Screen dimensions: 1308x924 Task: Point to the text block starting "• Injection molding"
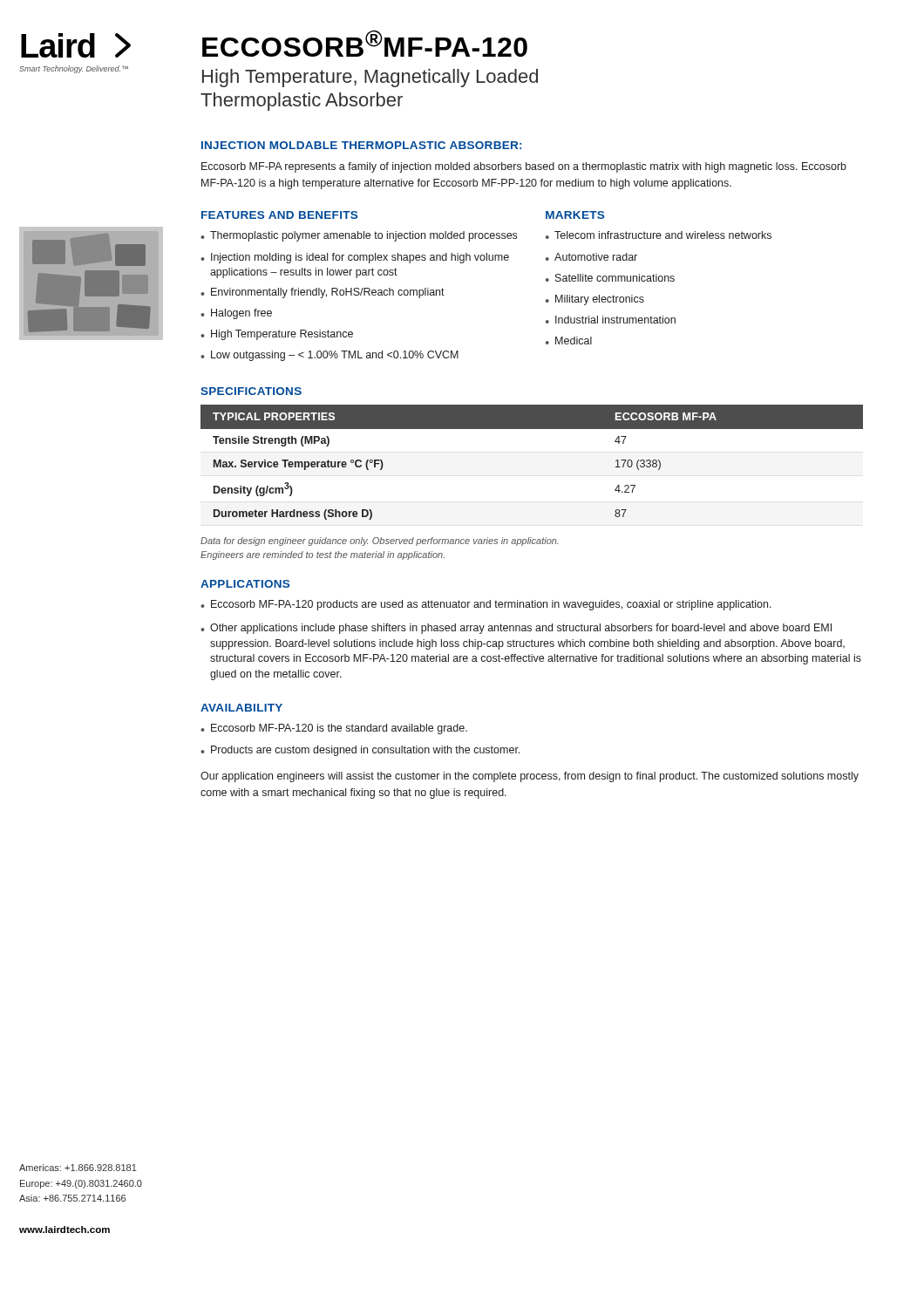pos(373,265)
